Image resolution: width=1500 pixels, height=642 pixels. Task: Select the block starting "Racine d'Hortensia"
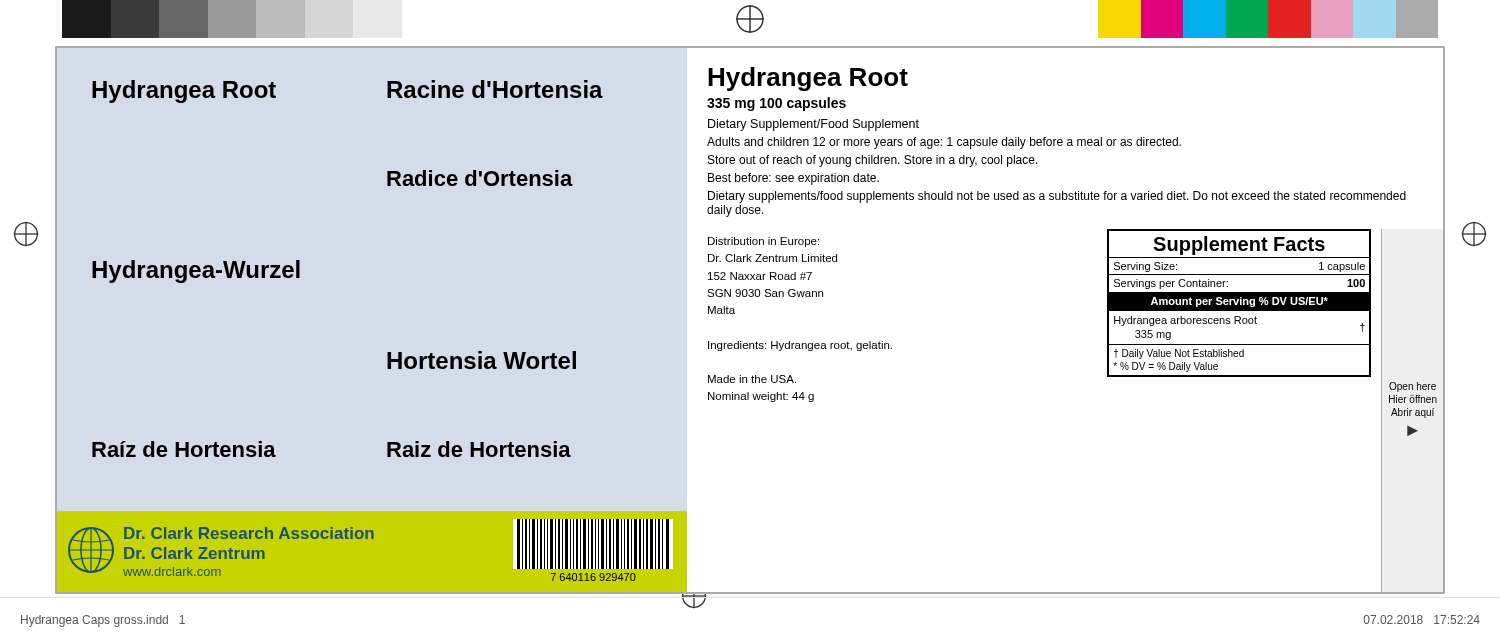coord(494,89)
